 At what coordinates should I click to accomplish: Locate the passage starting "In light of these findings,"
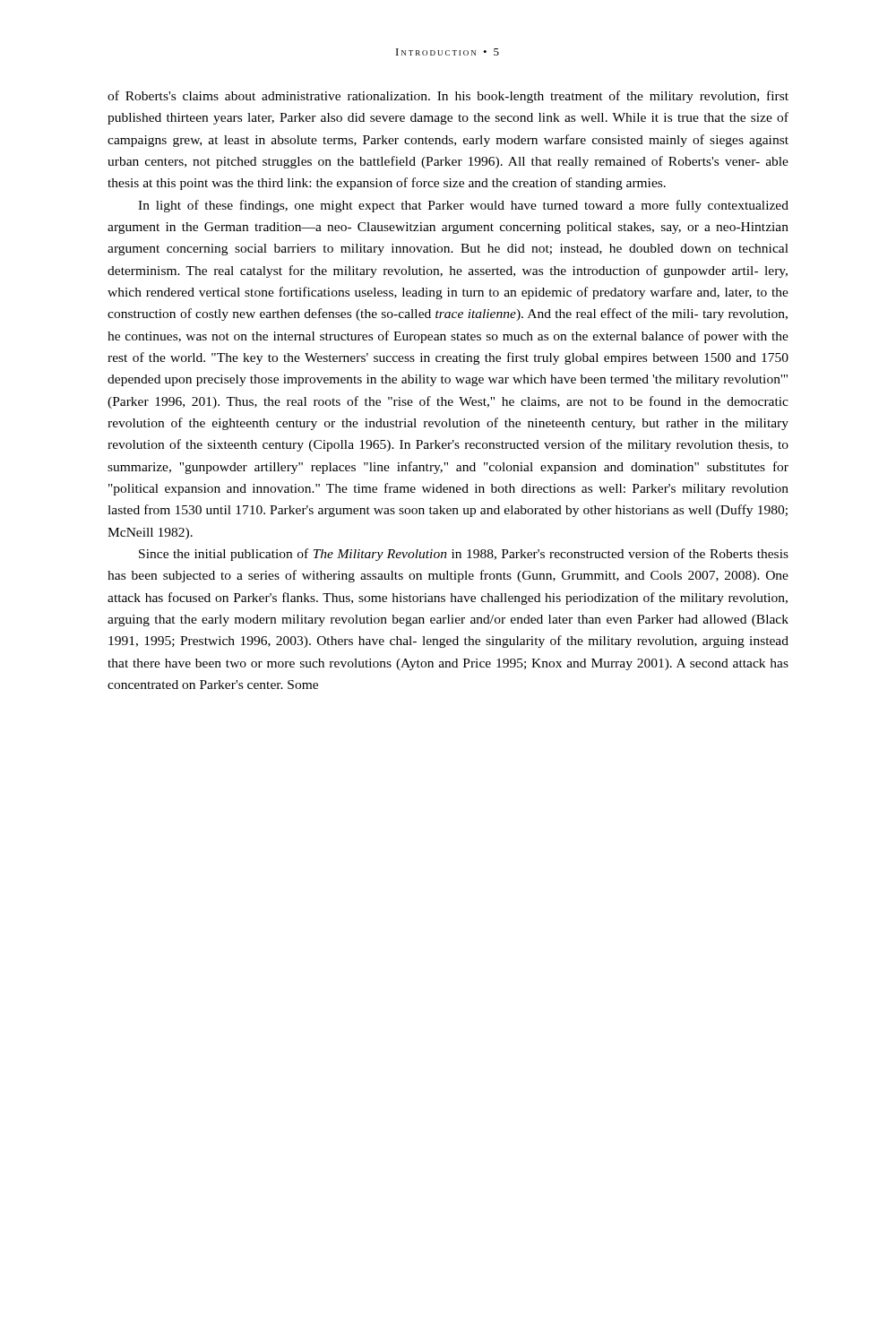pos(448,368)
